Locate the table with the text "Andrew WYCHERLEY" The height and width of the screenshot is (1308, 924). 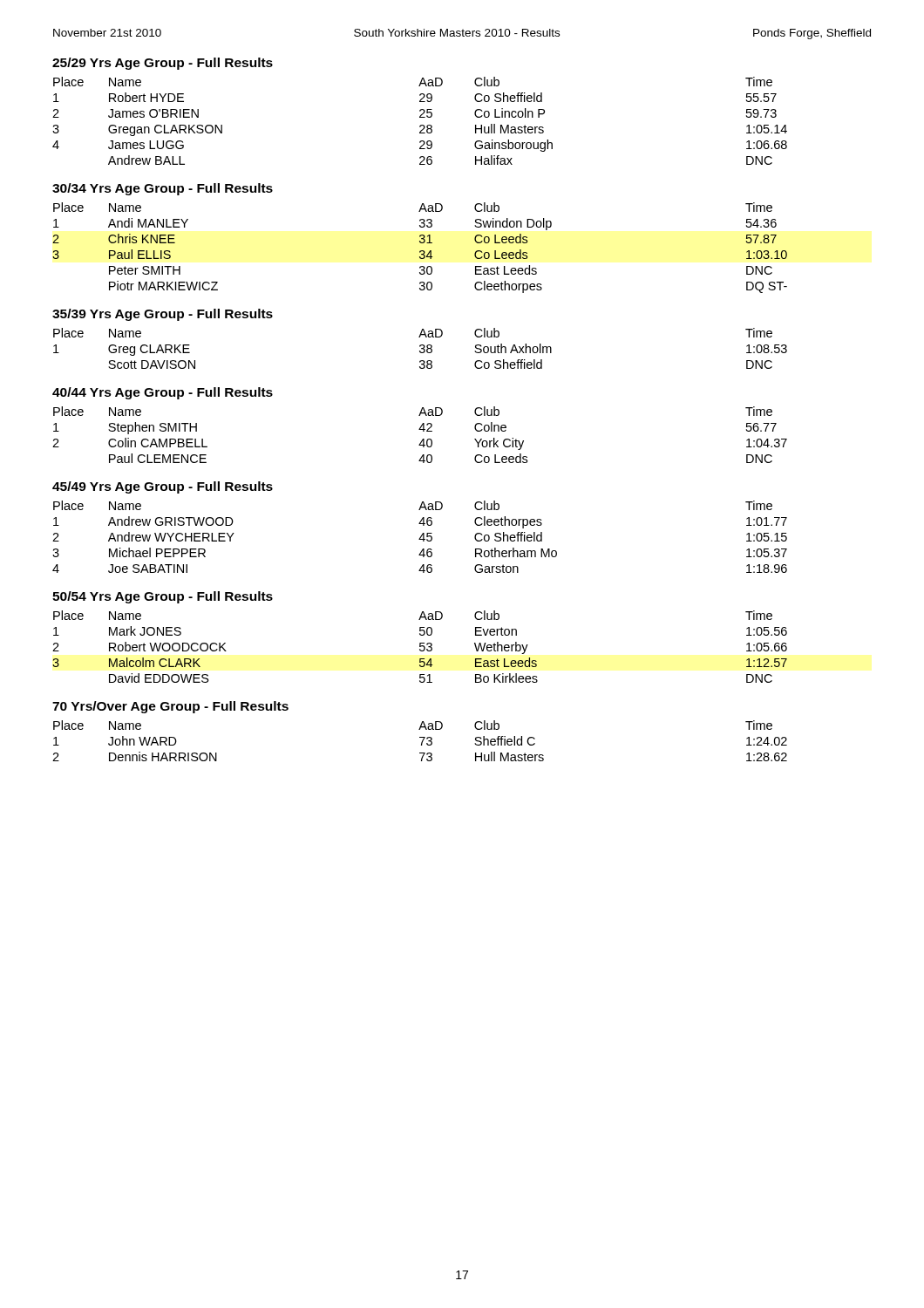(462, 537)
